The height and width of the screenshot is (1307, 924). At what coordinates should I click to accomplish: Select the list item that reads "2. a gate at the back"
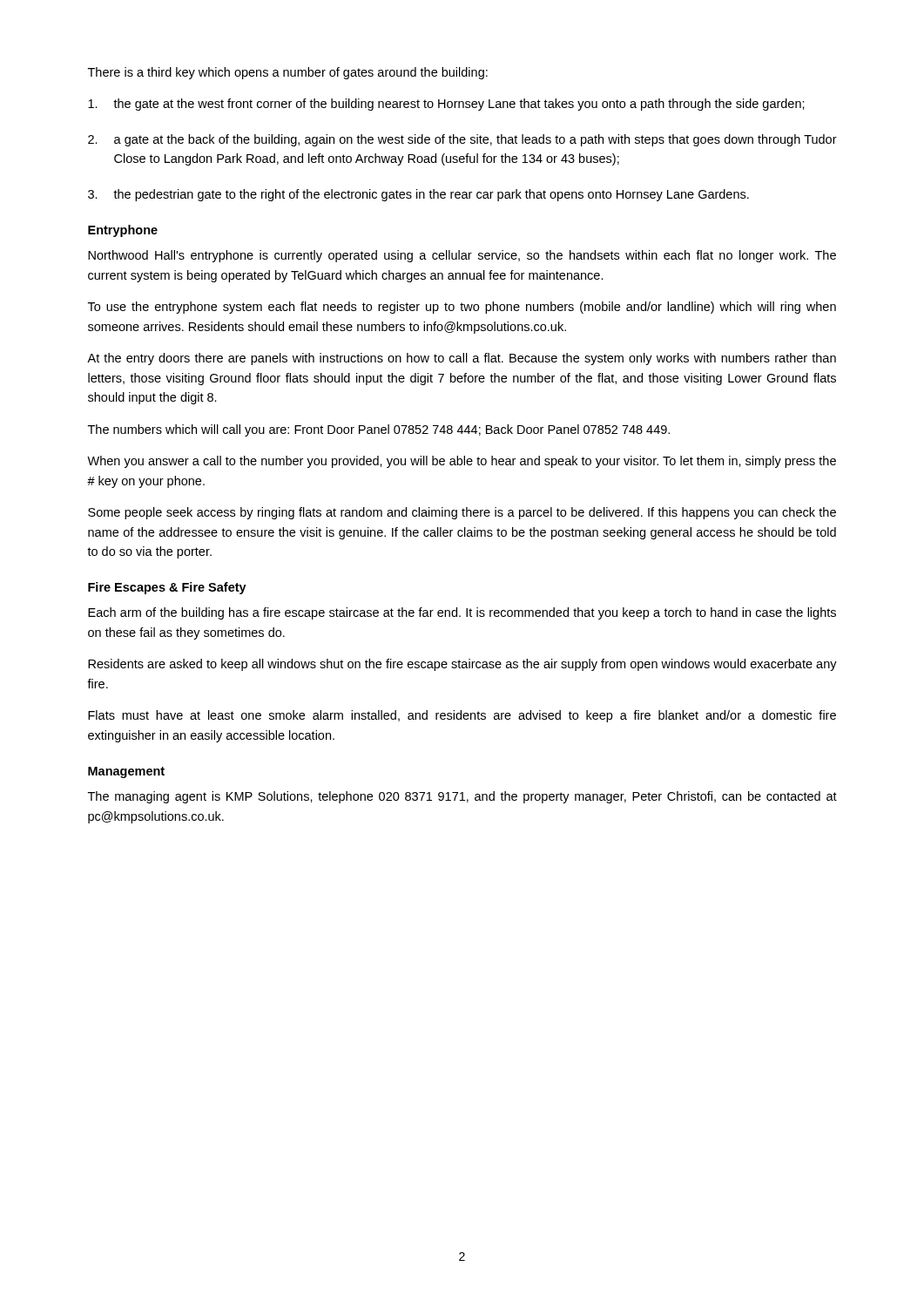pyautogui.click(x=462, y=149)
